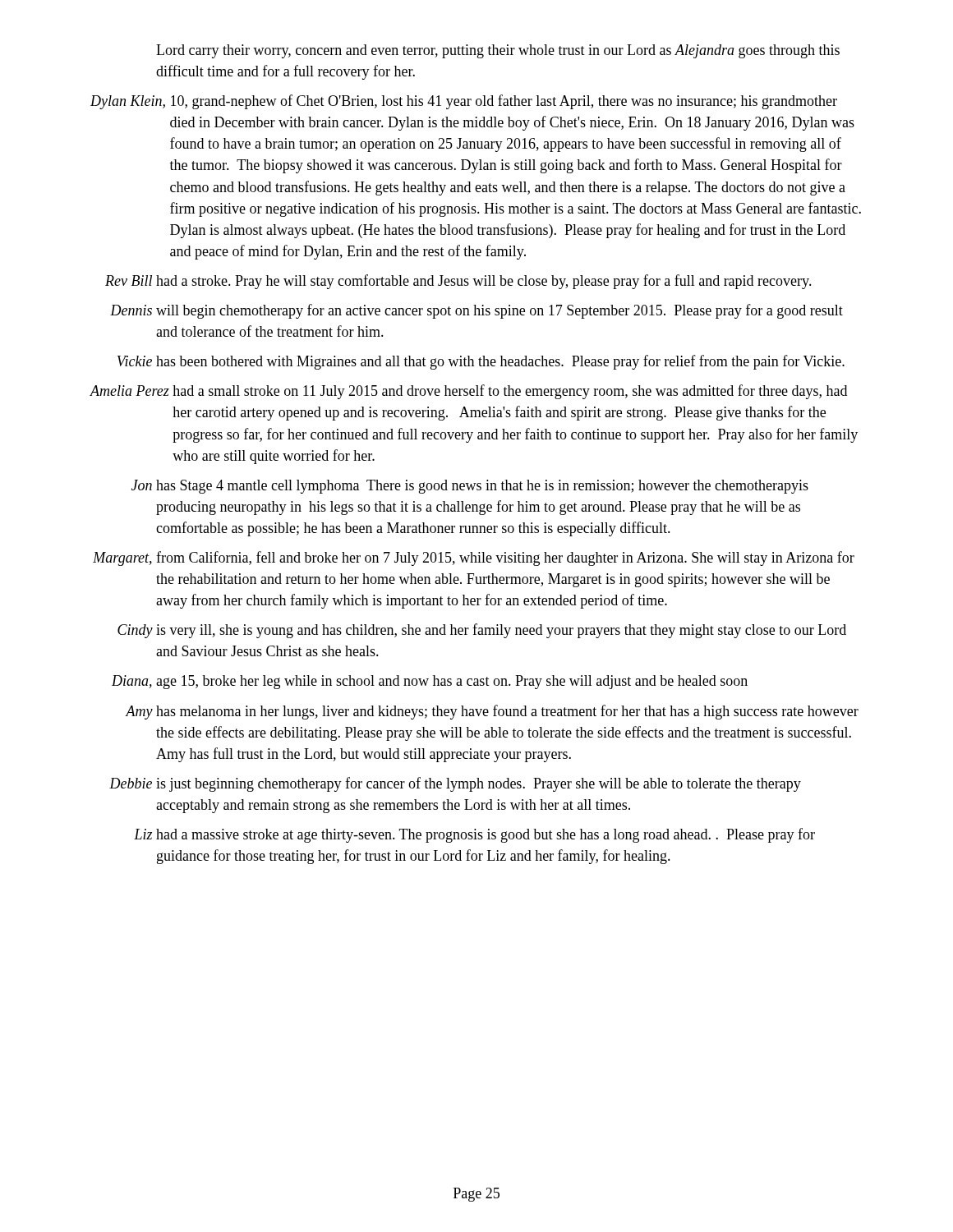Viewport: 953px width, 1232px height.
Task: Navigate to the text block starting "Amelia Perez had a"
Action: pos(476,423)
